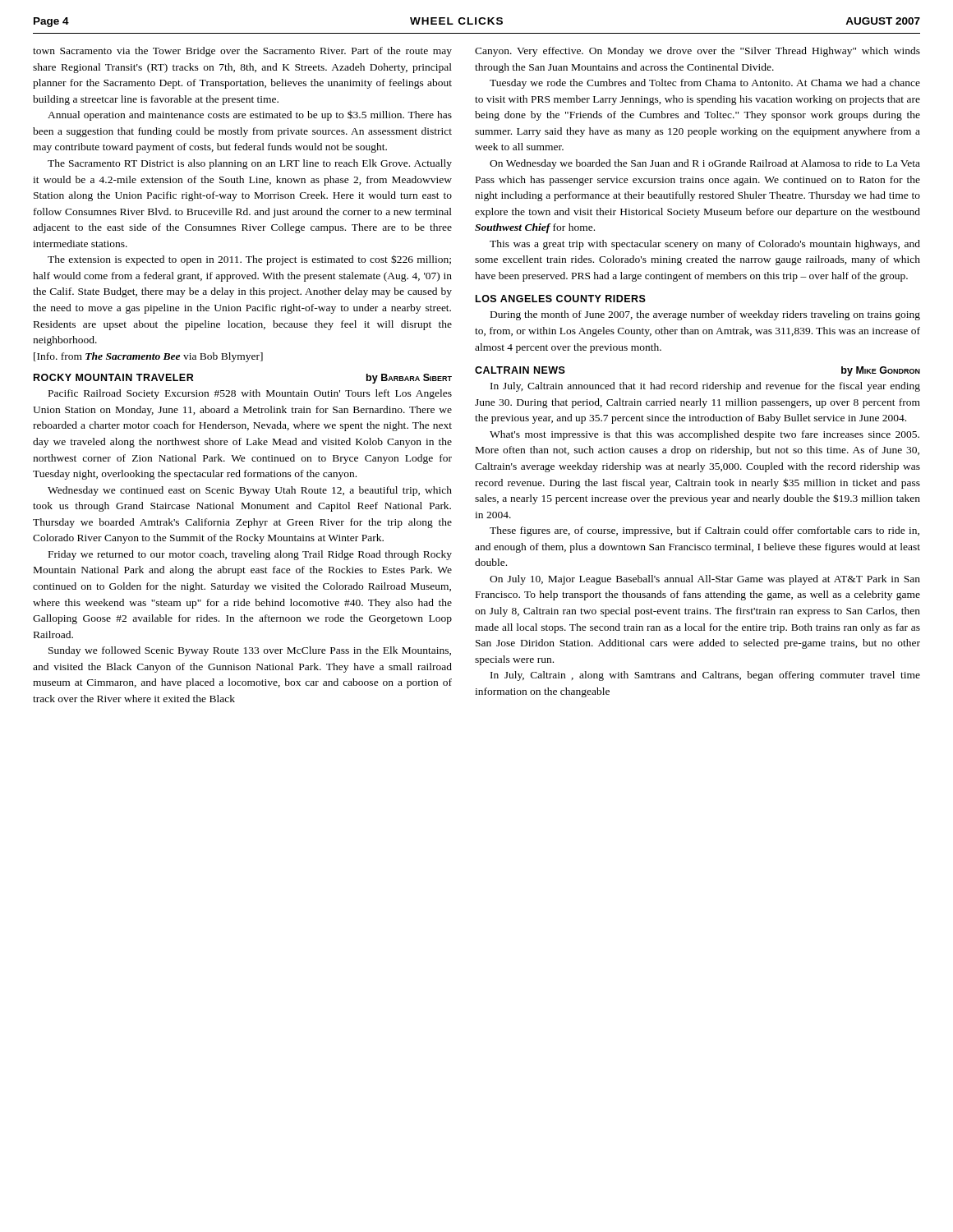The width and height of the screenshot is (953, 1232).
Task: Locate the text block that reads "Wednesday we continued east on Scenic Byway Utah"
Action: (x=242, y=514)
